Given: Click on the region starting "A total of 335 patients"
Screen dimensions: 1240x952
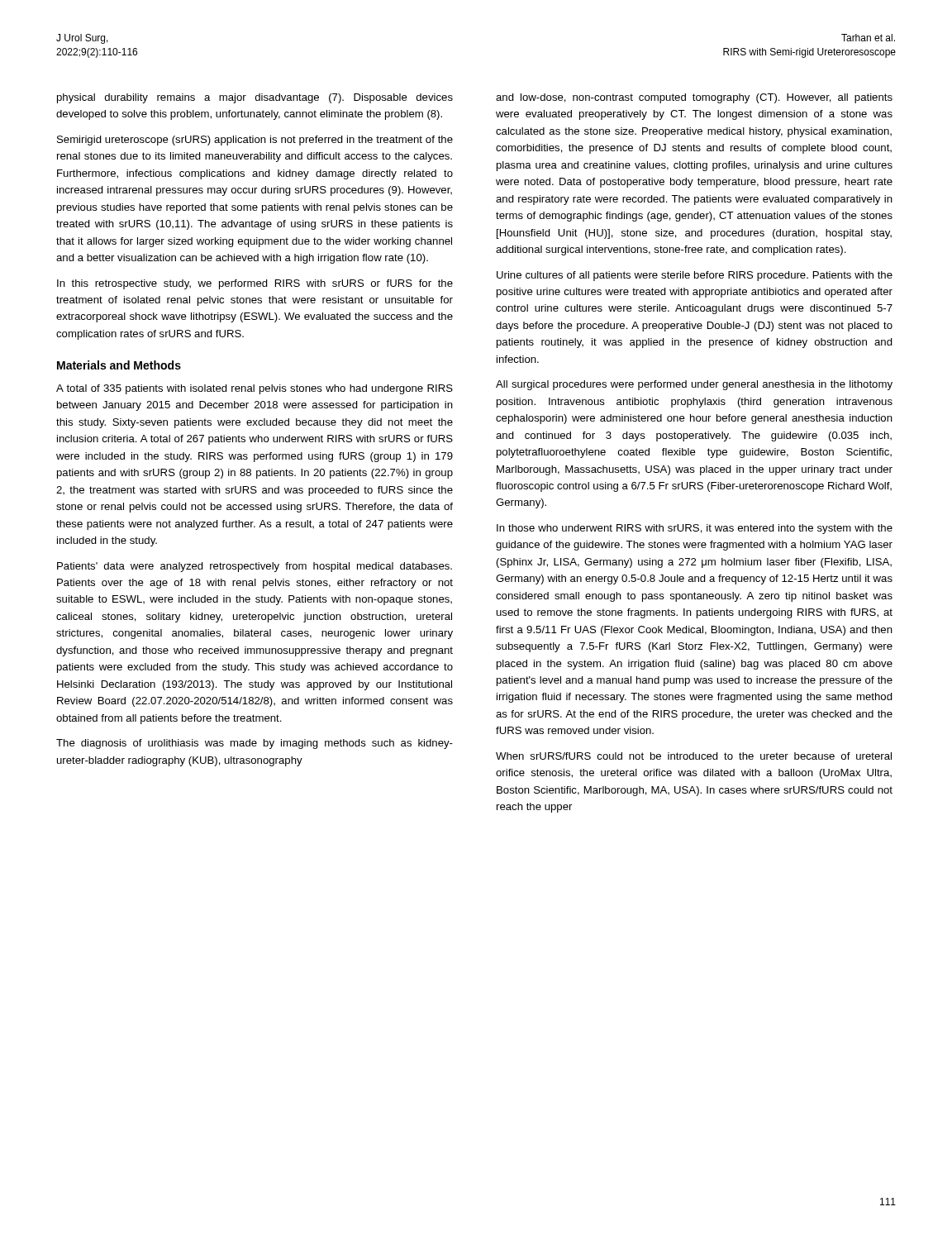Looking at the screenshot, I should [255, 465].
